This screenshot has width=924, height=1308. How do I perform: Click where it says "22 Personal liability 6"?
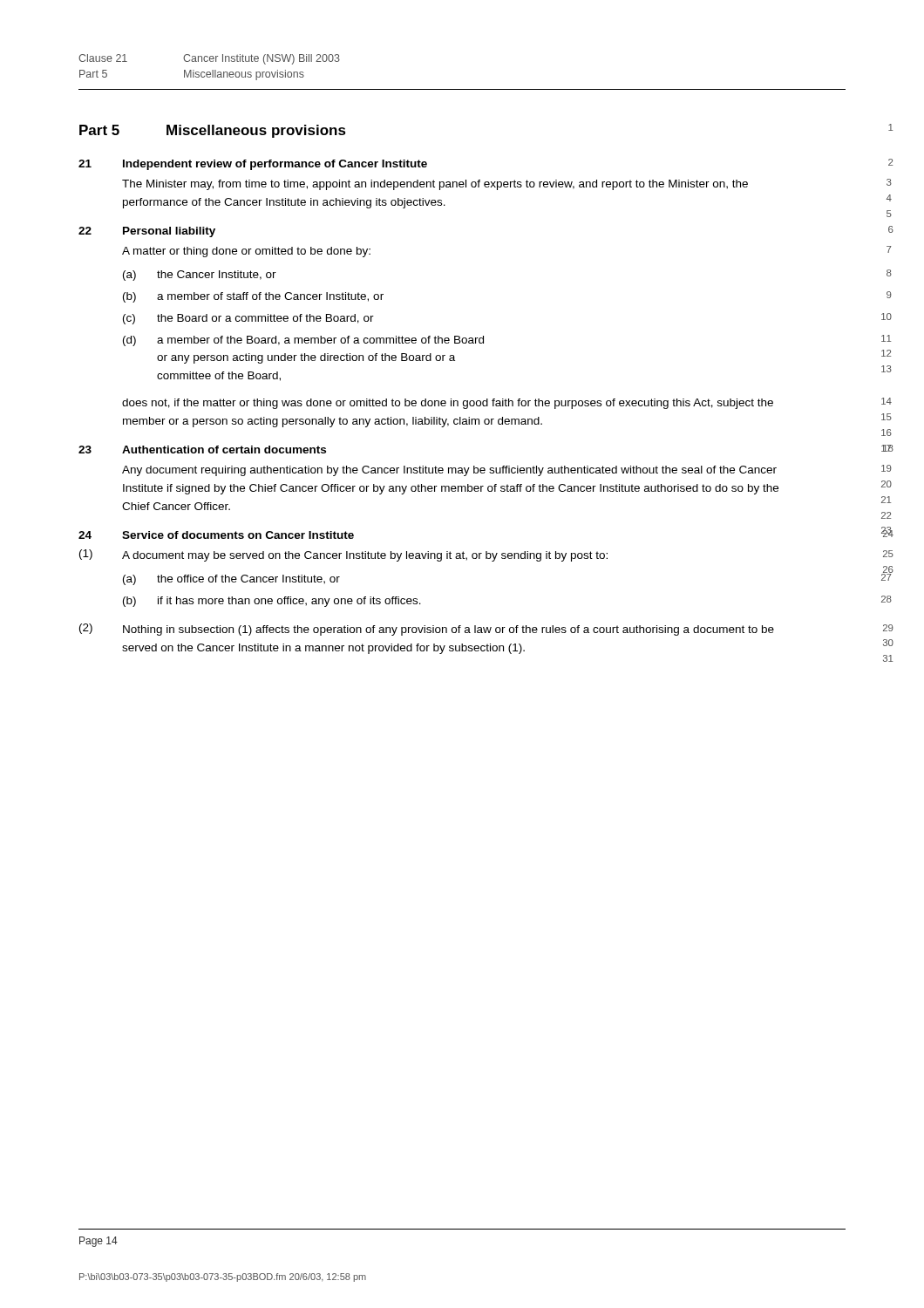point(147,232)
